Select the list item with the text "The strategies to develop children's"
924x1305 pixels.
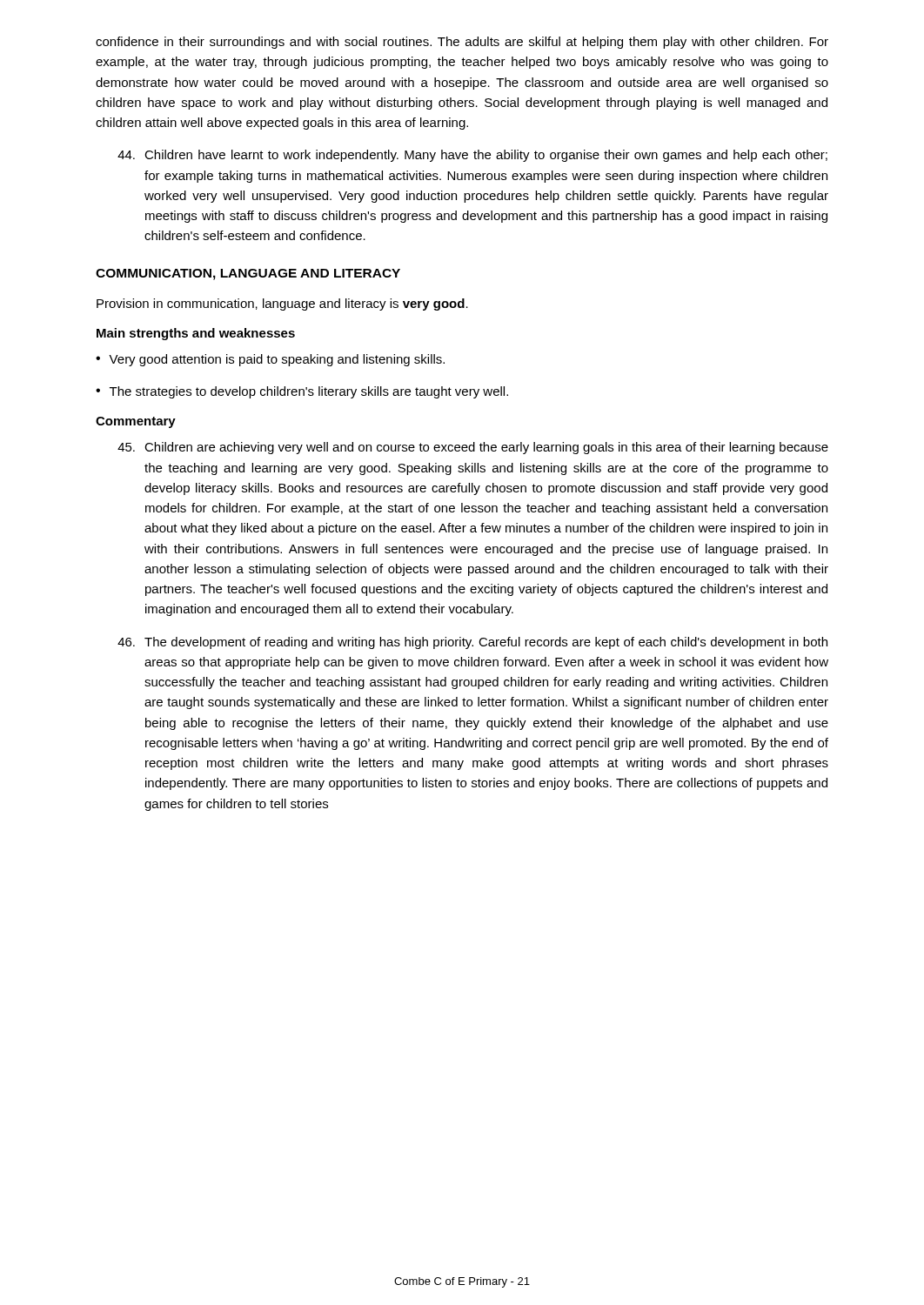462,391
